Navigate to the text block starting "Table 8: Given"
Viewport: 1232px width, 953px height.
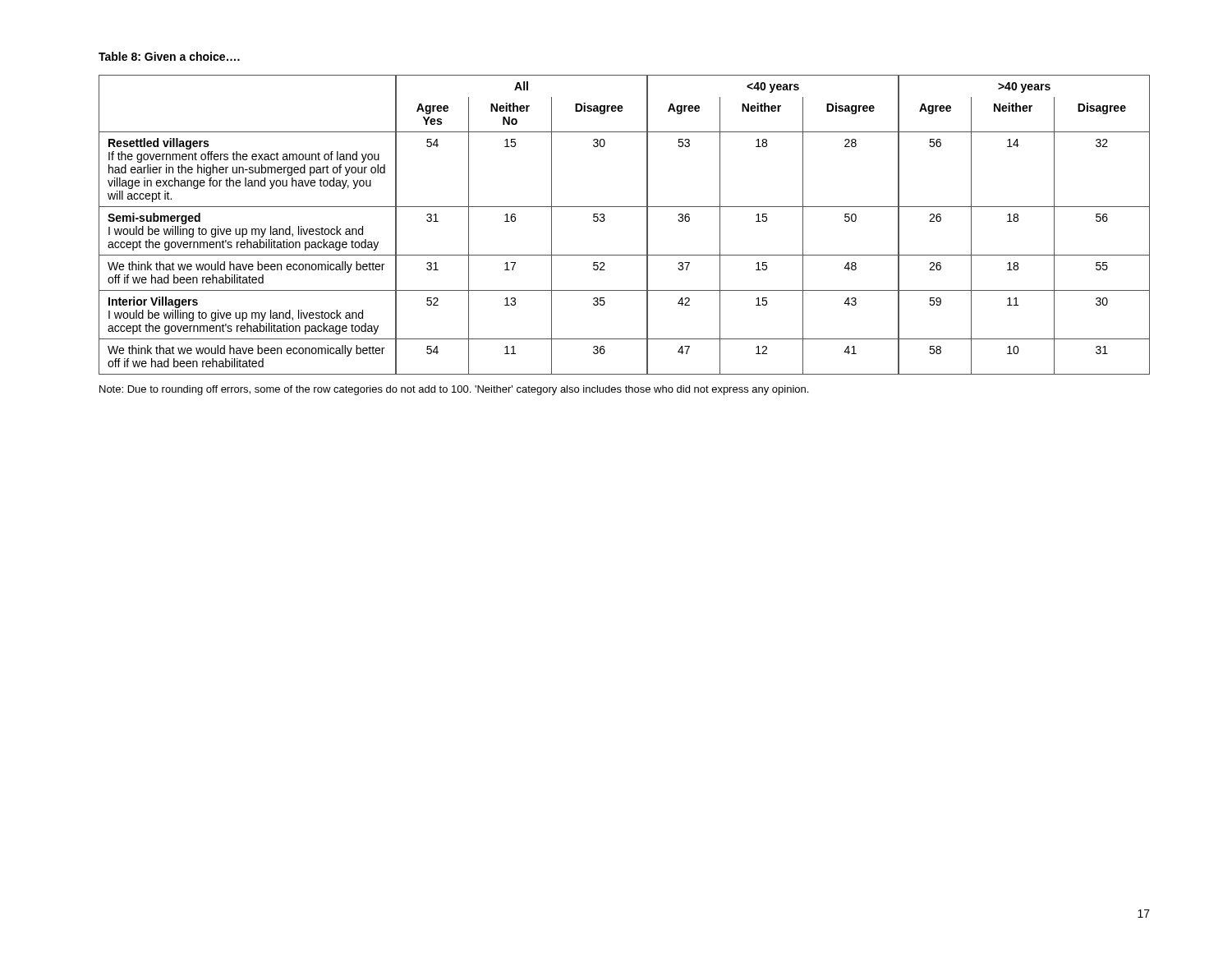click(169, 57)
